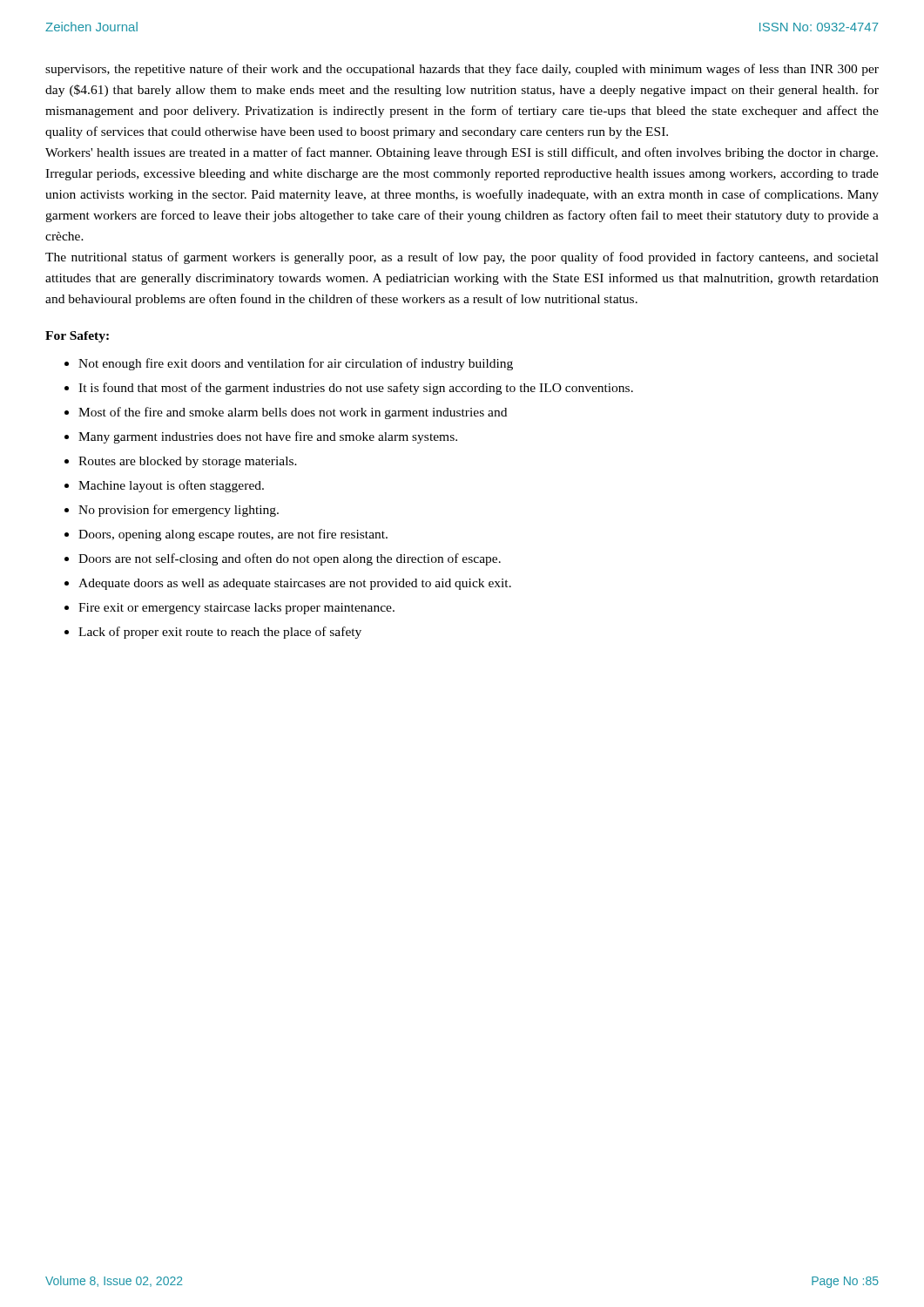Click on the block starting "Workers' health issues are"
Viewport: 924px width, 1307px height.
point(462,194)
